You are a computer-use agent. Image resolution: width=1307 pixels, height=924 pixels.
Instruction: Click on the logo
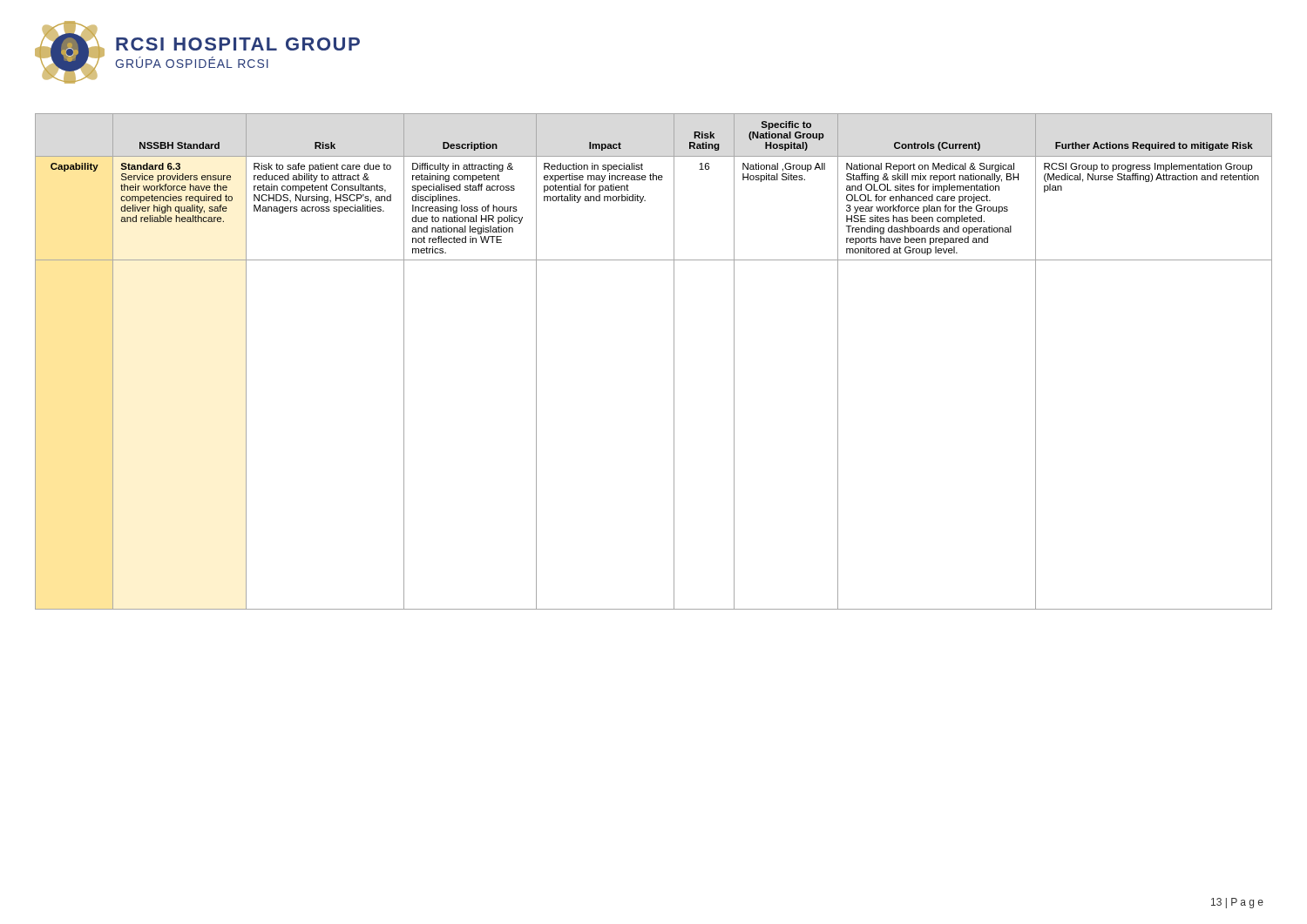point(198,52)
